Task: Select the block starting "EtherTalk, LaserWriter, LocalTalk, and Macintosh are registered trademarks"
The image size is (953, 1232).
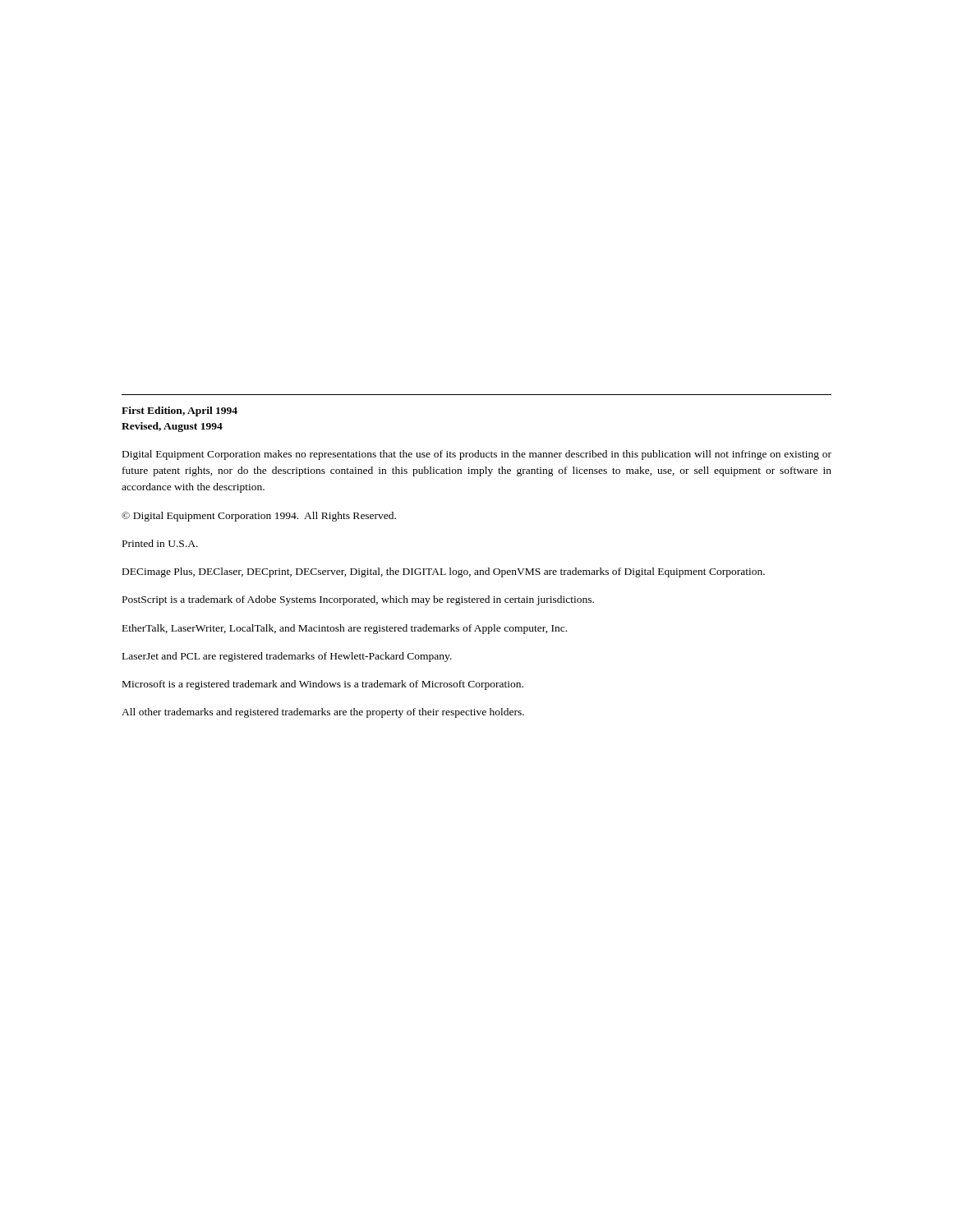Action: click(x=345, y=628)
